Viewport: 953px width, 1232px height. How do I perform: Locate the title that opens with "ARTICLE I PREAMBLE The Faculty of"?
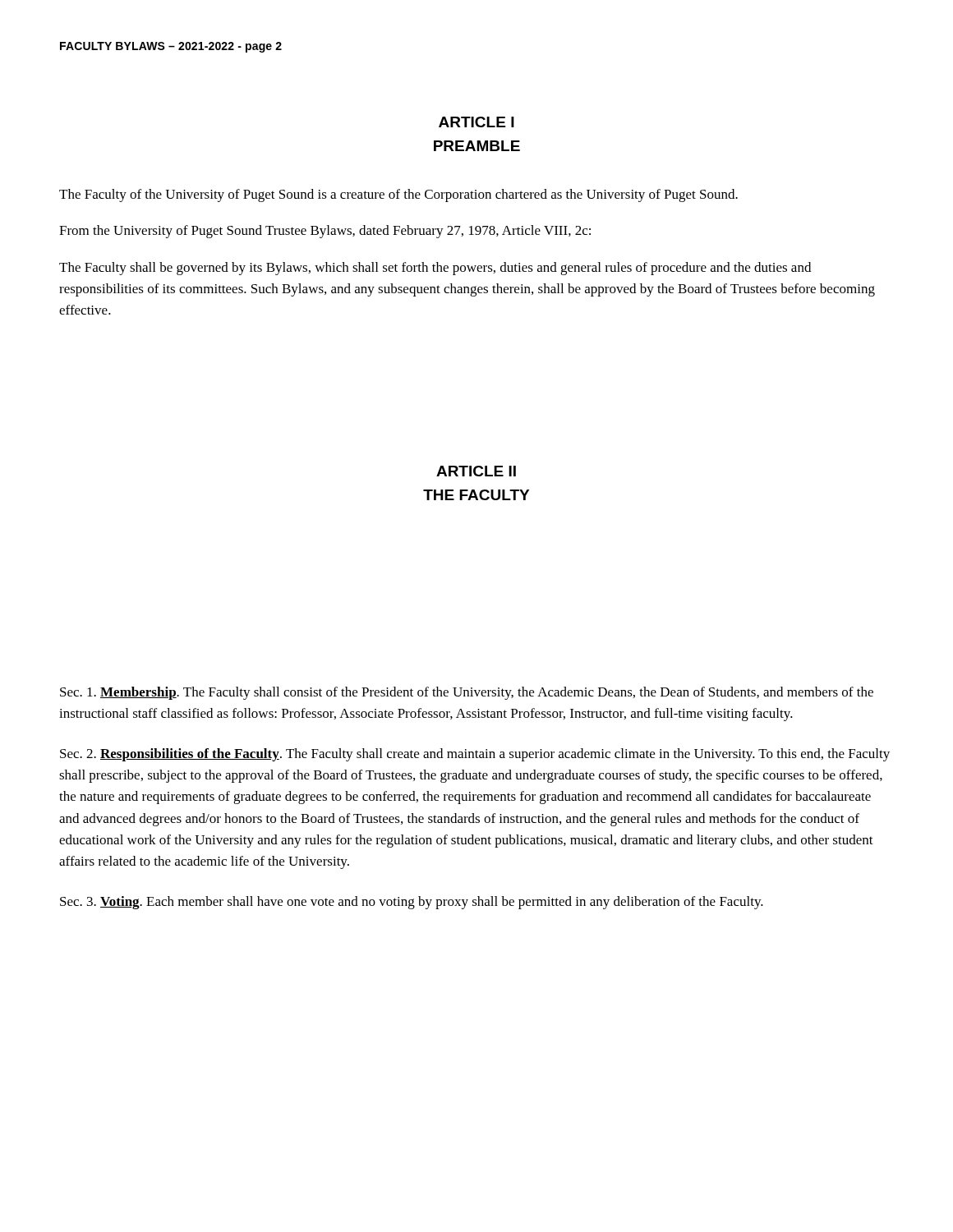[x=476, y=216]
